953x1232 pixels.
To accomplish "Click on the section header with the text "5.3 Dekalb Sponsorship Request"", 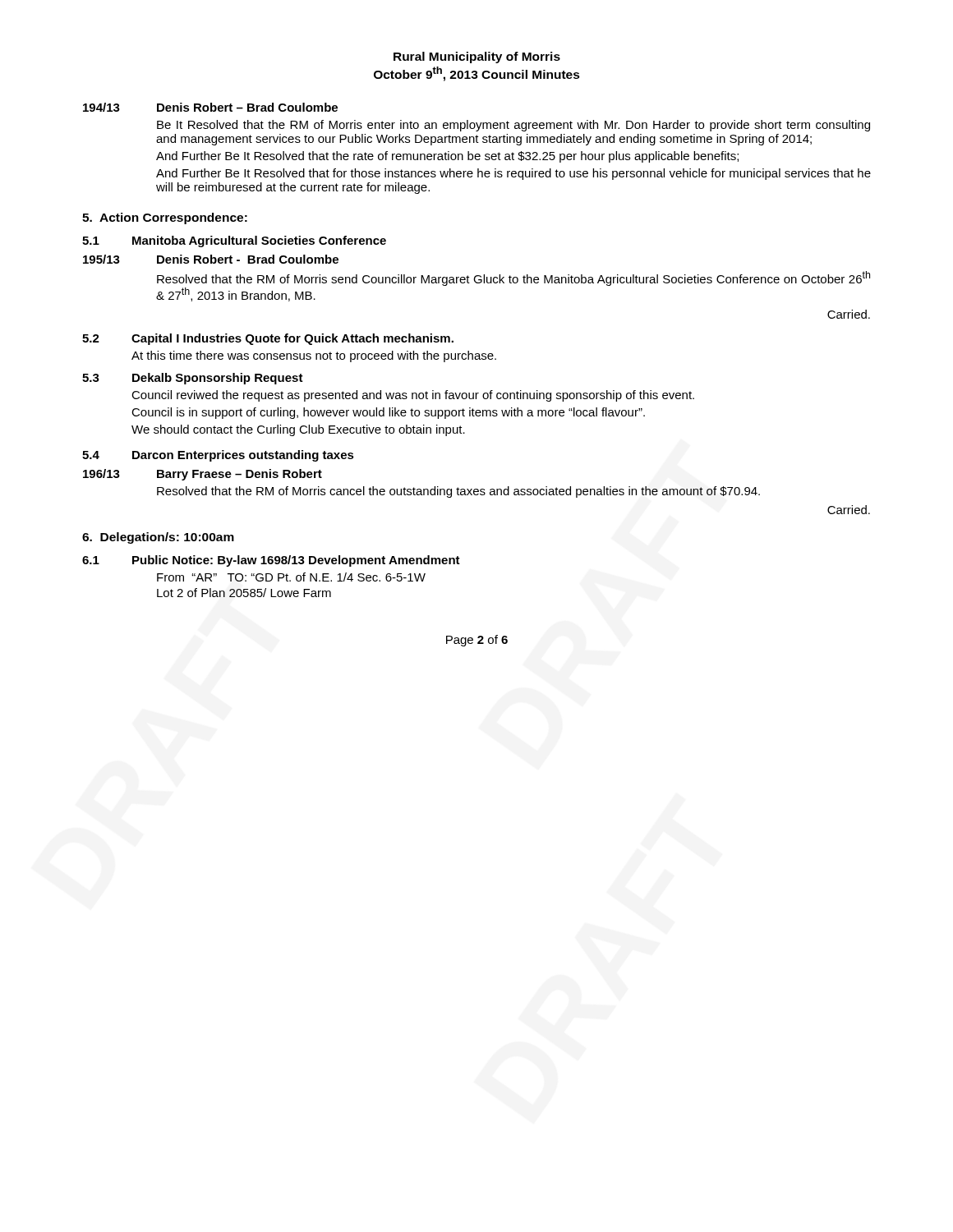I will tap(192, 378).
